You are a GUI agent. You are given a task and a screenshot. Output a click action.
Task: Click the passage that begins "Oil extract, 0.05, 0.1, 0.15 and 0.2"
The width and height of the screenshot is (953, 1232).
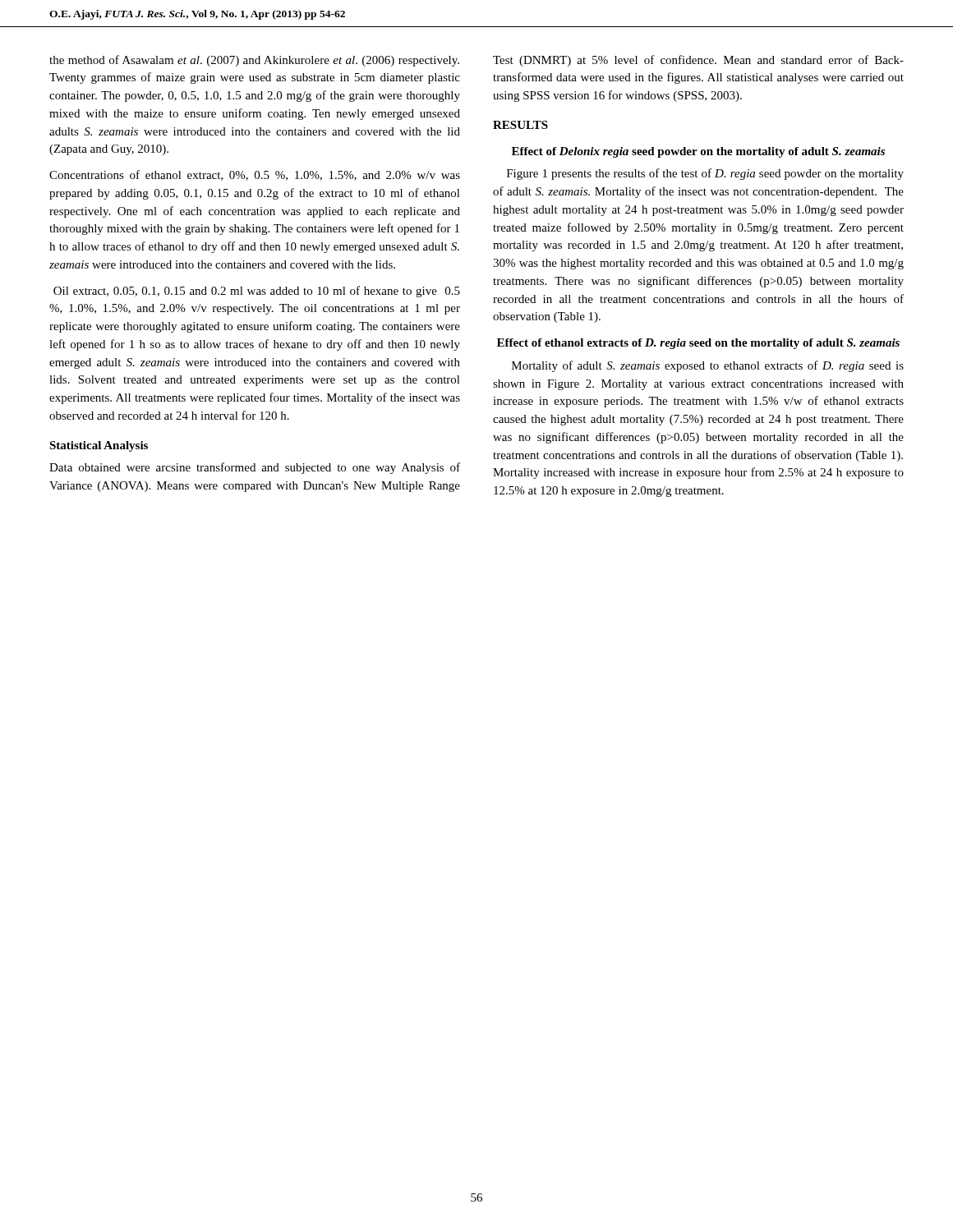(x=255, y=353)
